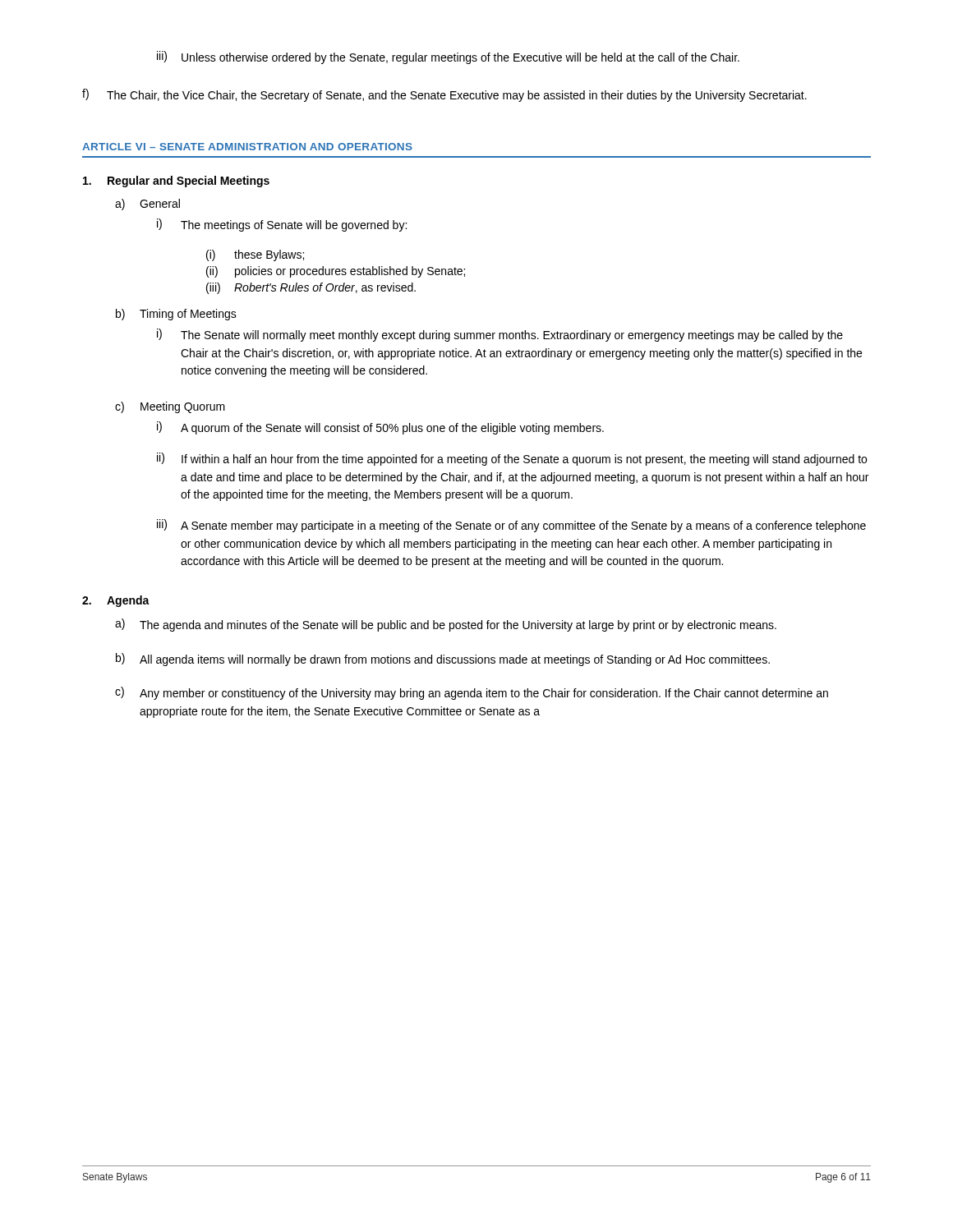Point to the region starting "f) The Chair, the Vice Chair,"
Viewport: 953px width, 1232px height.
476,99
